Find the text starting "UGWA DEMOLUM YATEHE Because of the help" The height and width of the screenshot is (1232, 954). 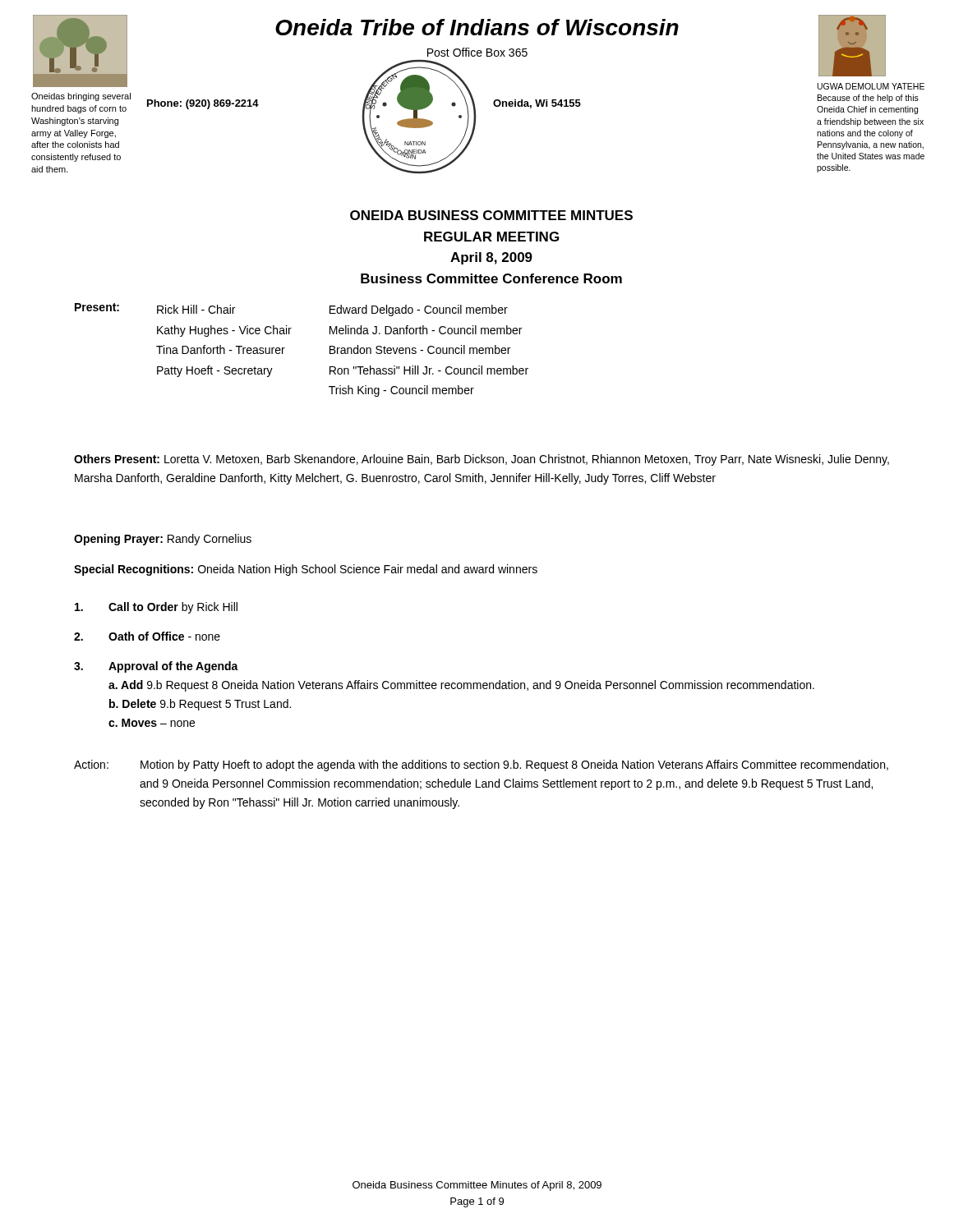click(871, 127)
